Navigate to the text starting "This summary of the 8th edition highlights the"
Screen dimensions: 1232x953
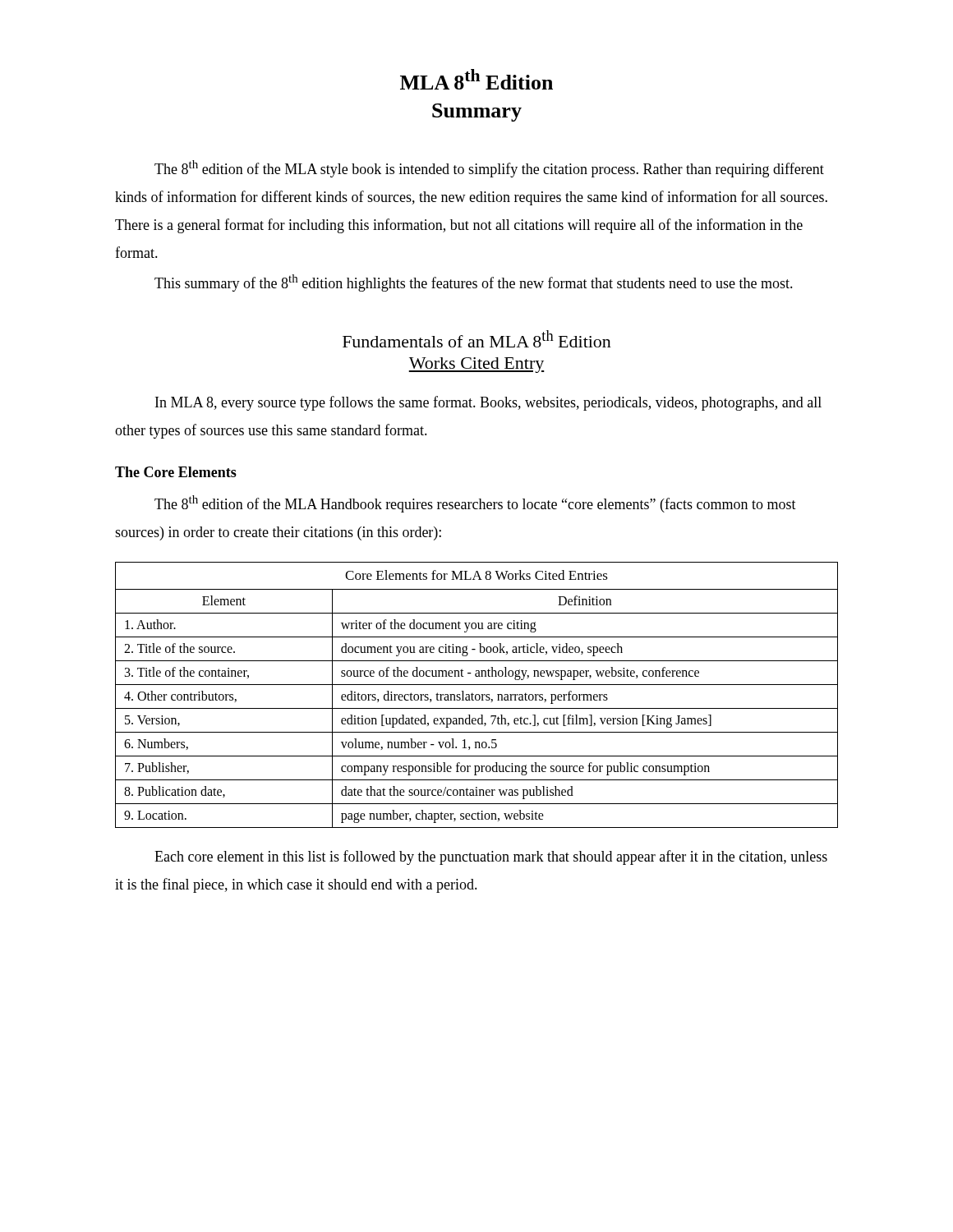click(x=476, y=282)
